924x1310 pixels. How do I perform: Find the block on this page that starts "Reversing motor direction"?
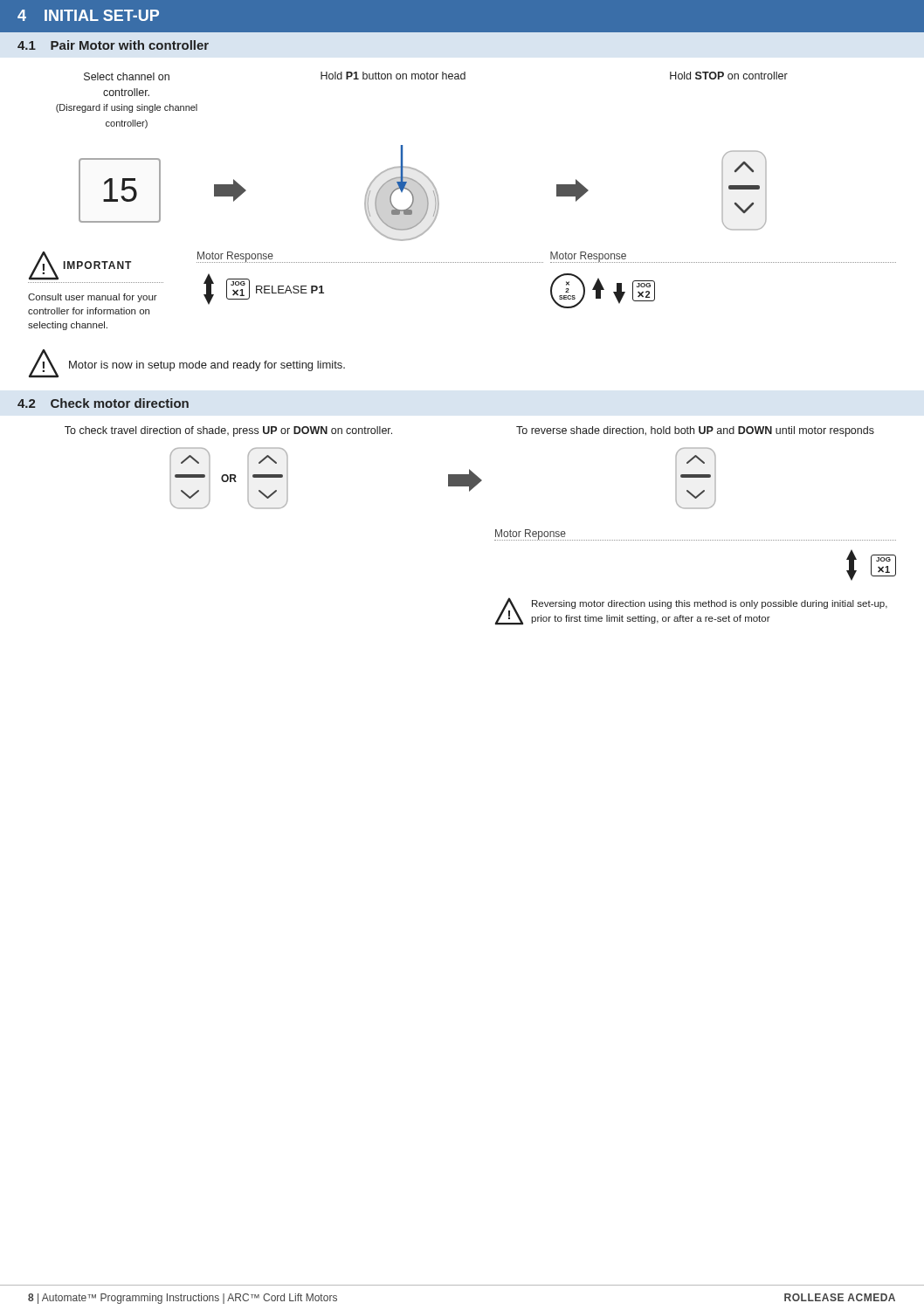[709, 611]
